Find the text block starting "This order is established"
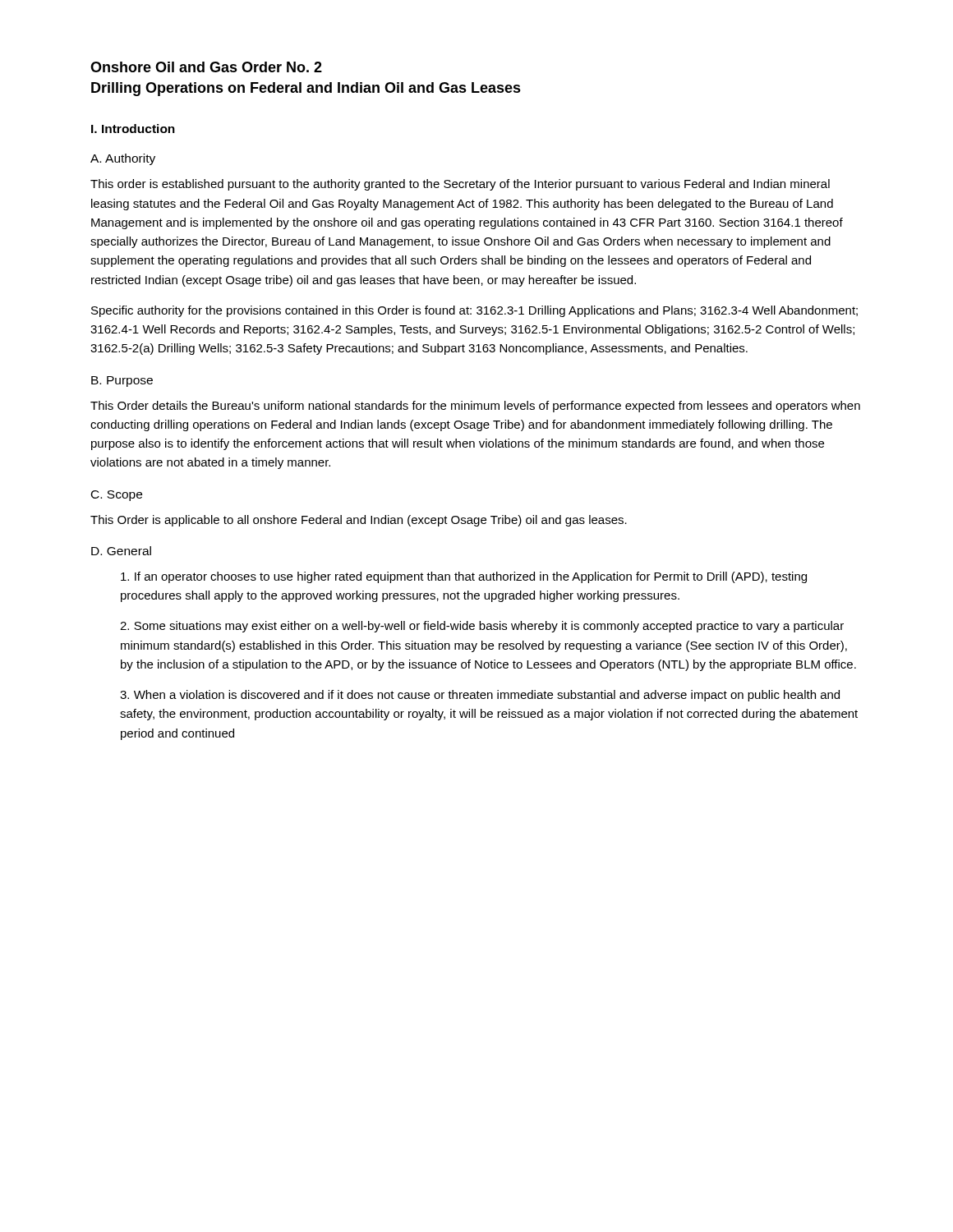Image resolution: width=953 pixels, height=1232 pixels. point(466,232)
